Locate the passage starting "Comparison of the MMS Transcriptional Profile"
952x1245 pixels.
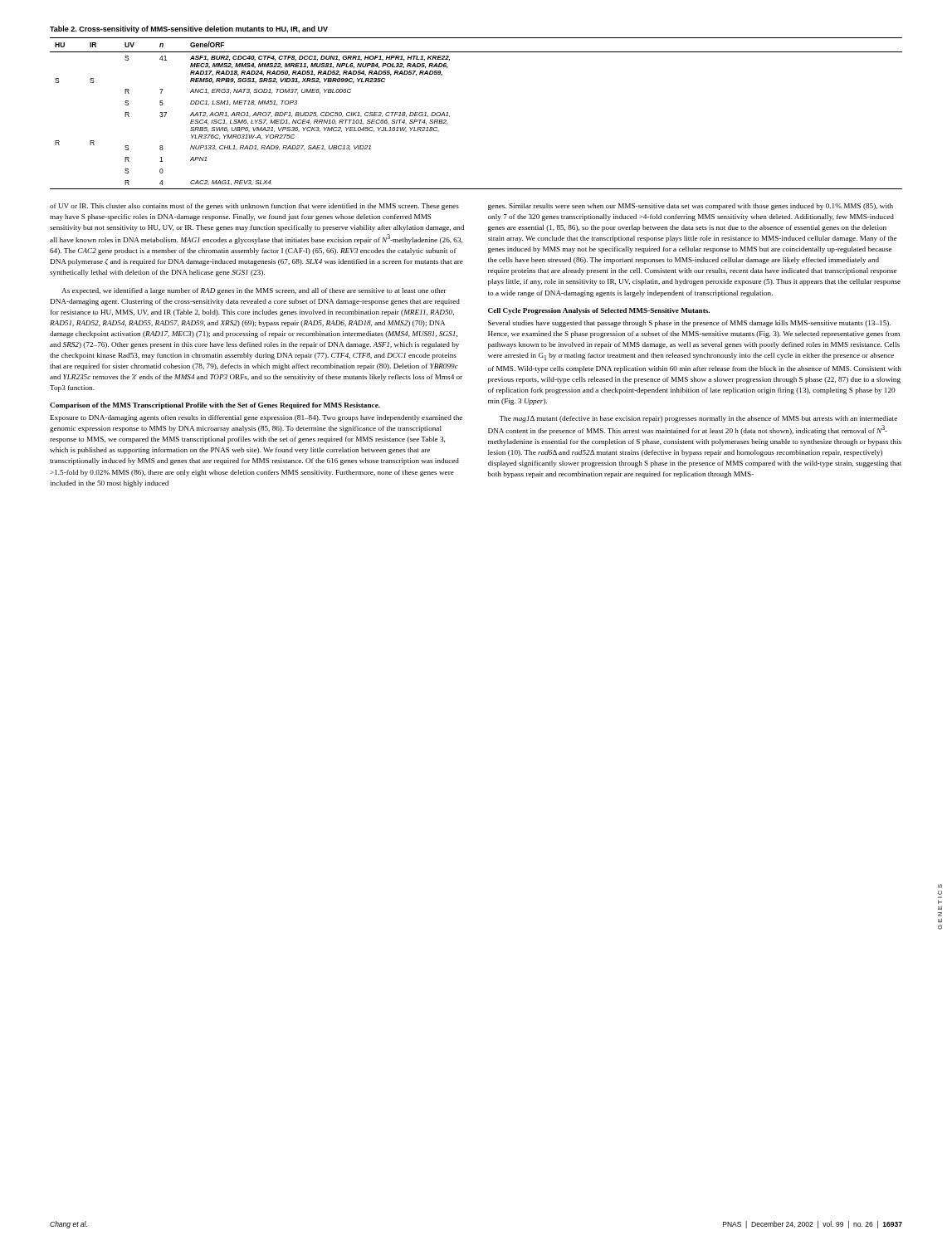coord(215,405)
